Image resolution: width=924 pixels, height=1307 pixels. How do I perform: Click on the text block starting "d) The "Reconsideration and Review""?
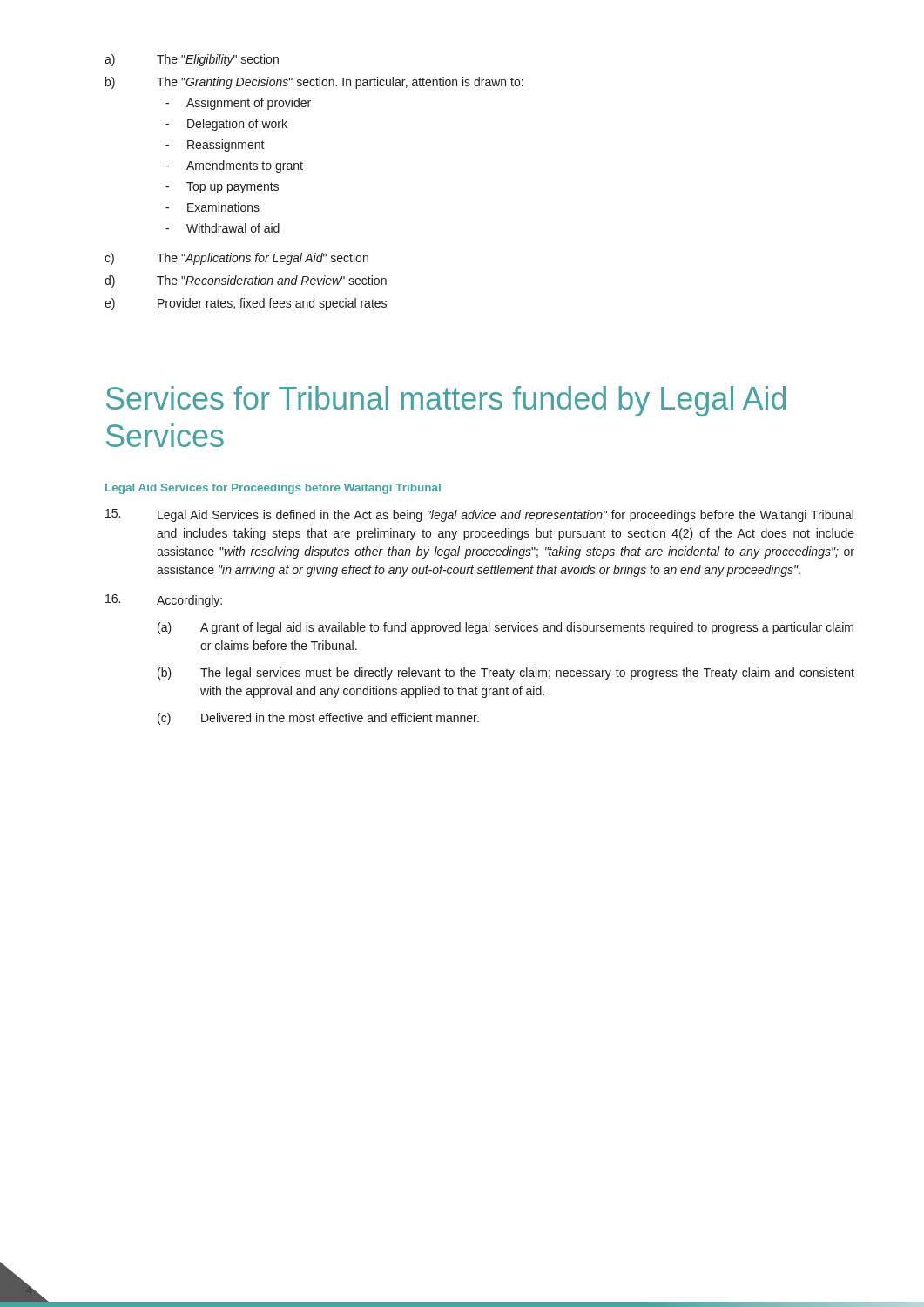(x=246, y=281)
